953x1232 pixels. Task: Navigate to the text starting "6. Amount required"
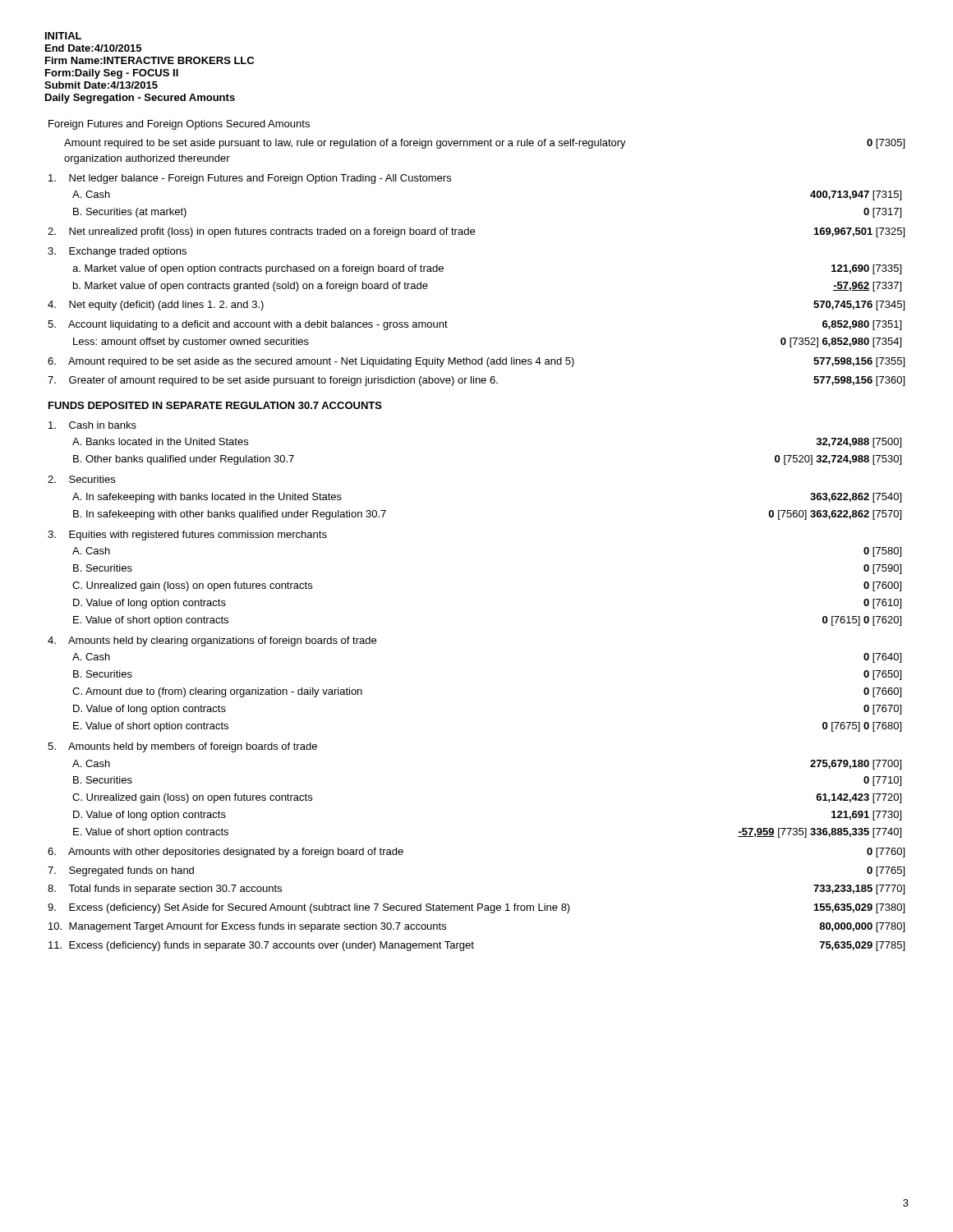coord(311,362)
